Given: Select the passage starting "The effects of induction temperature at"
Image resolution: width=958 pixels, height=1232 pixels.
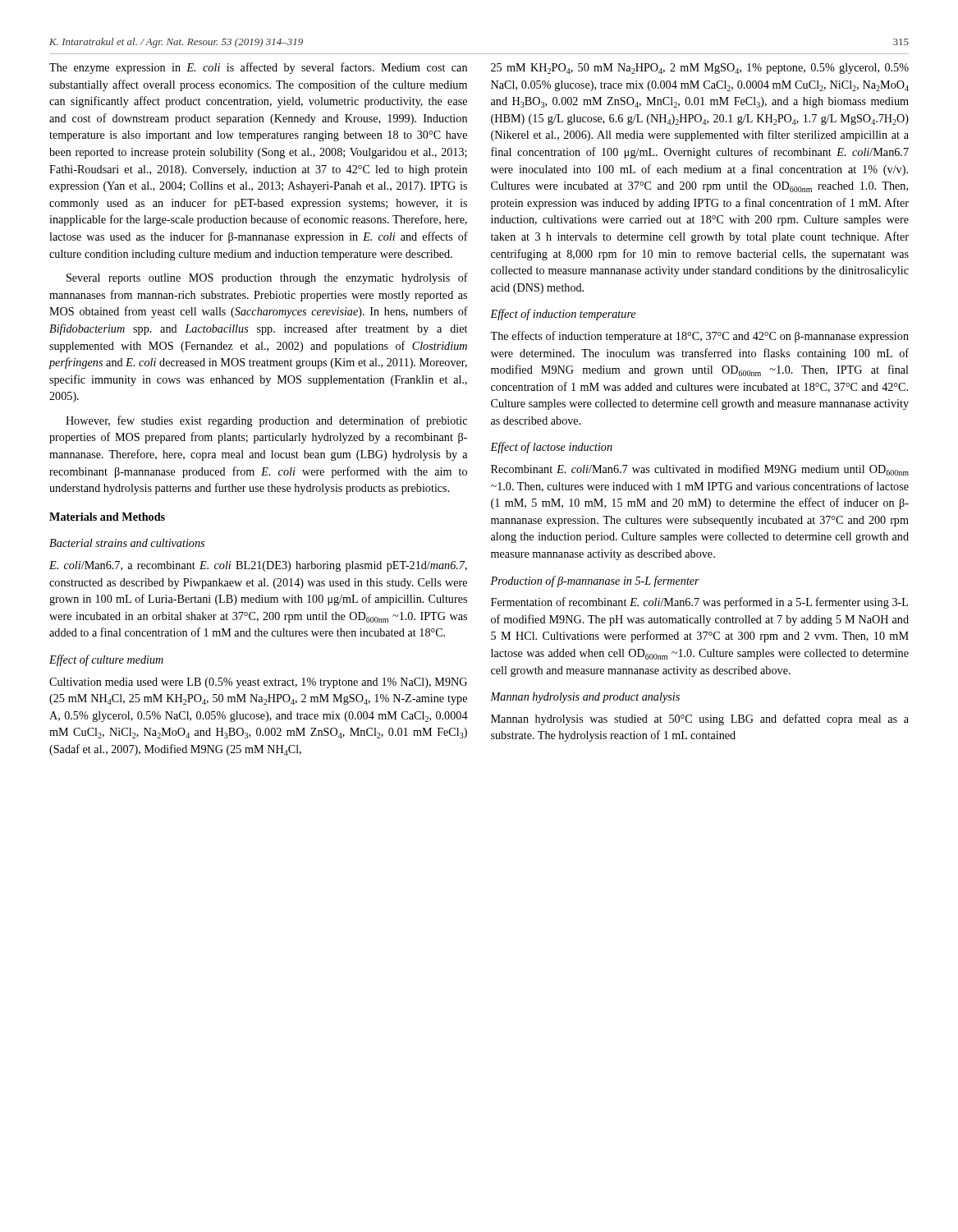Looking at the screenshot, I should (x=700, y=378).
